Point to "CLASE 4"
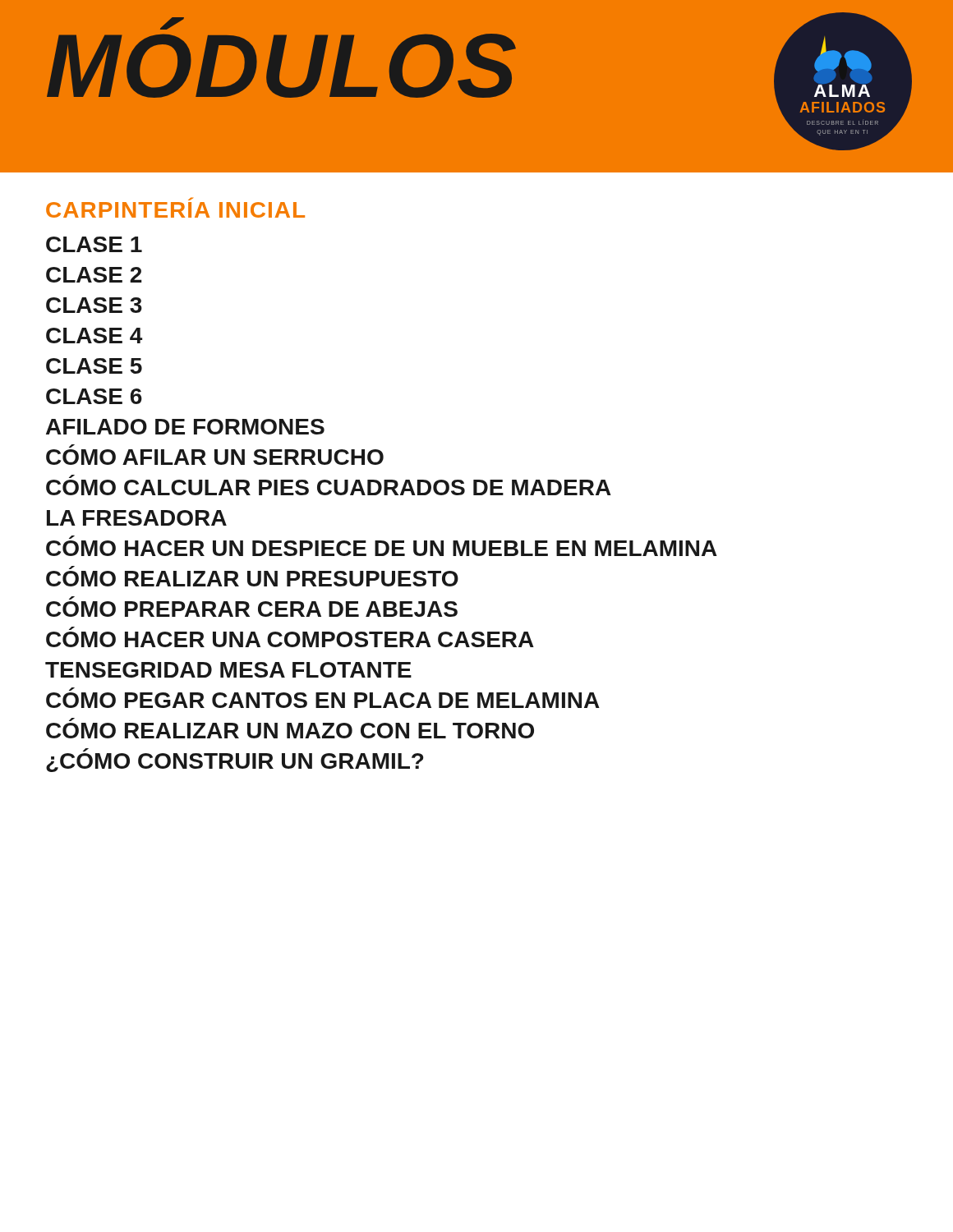Image resolution: width=953 pixels, height=1232 pixels. 94,336
